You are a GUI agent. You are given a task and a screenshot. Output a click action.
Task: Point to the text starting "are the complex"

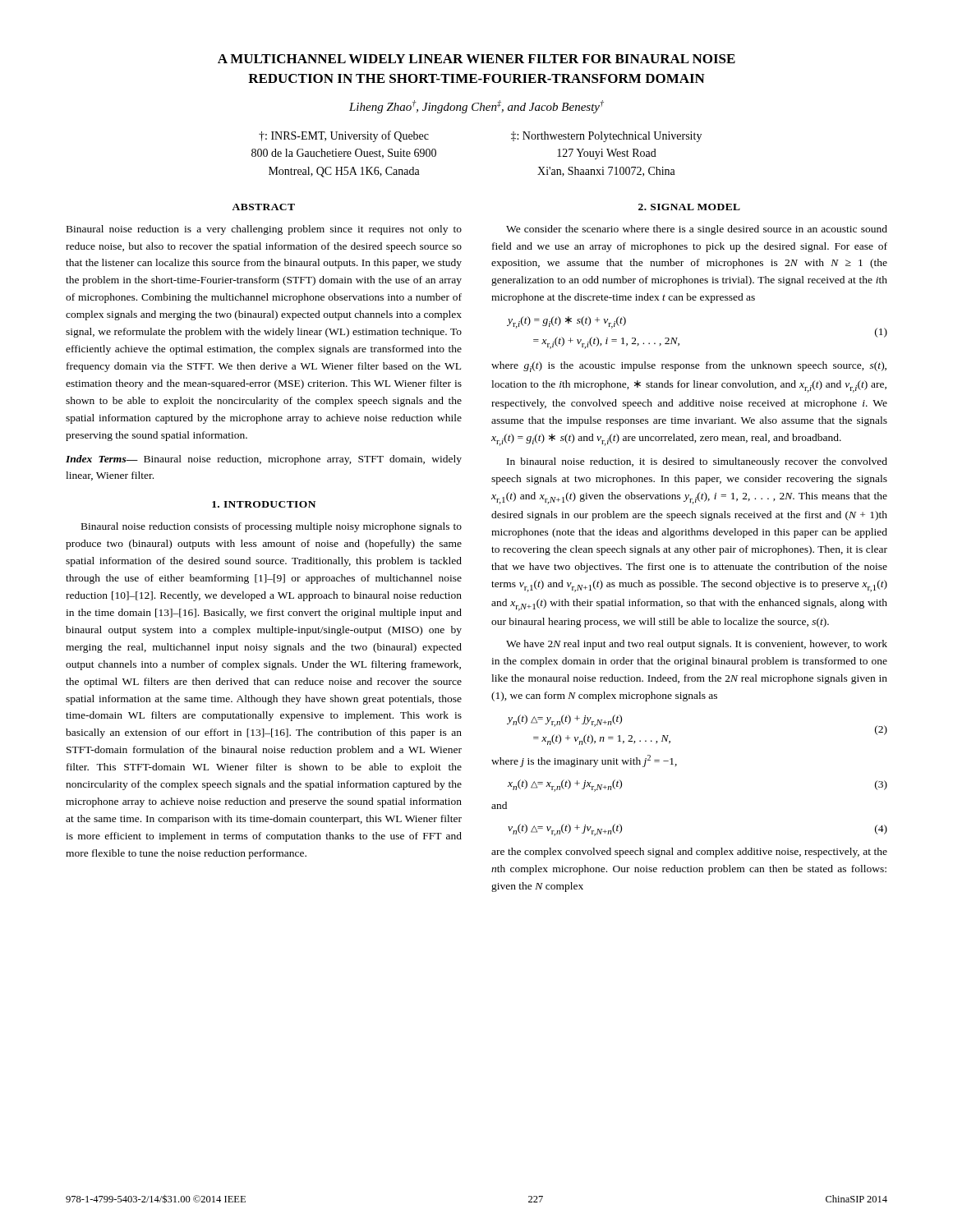[x=689, y=869]
